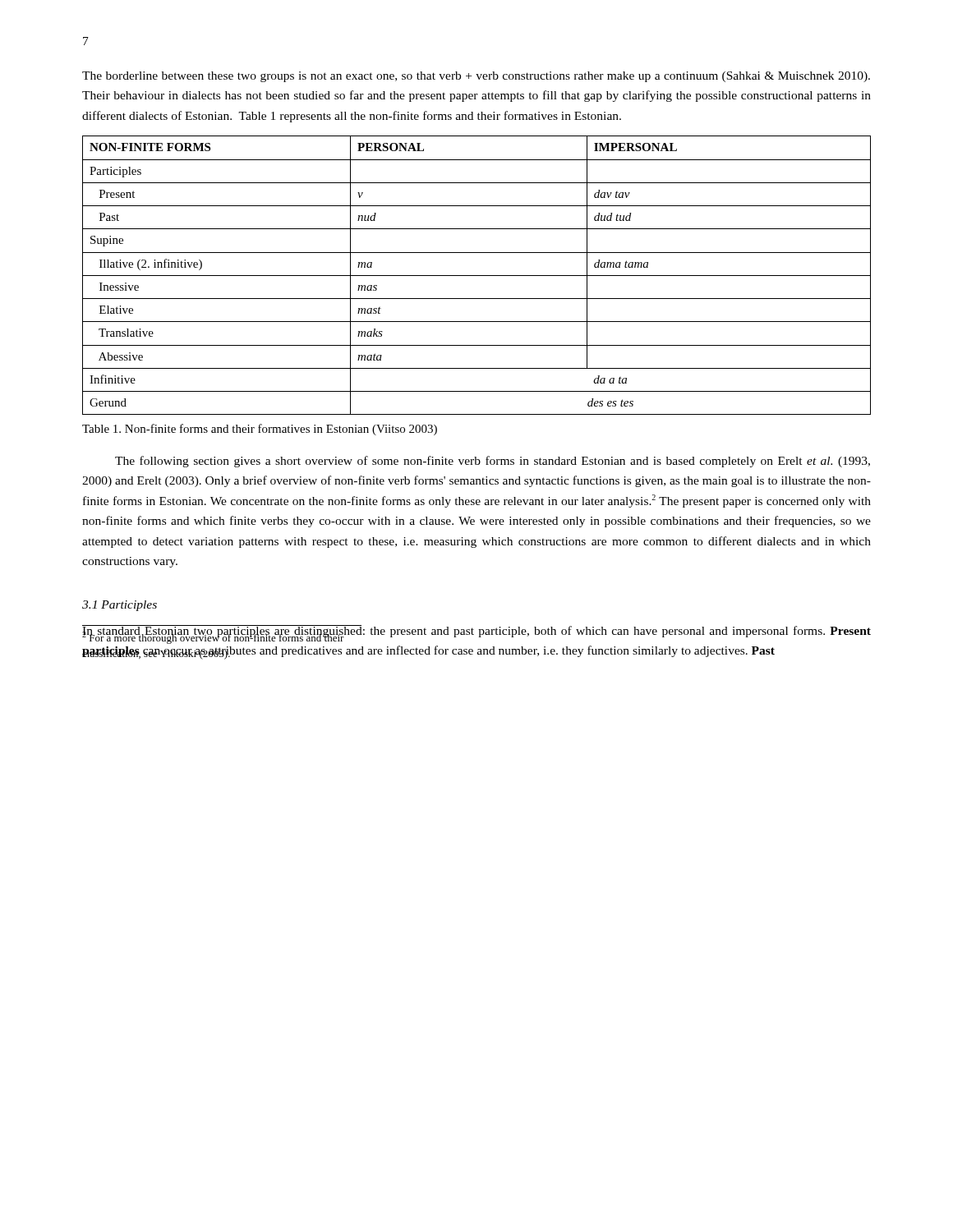Viewport: 953px width, 1232px height.
Task: Locate the text block that reads "The following section gives a short overview"
Action: (476, 510)
